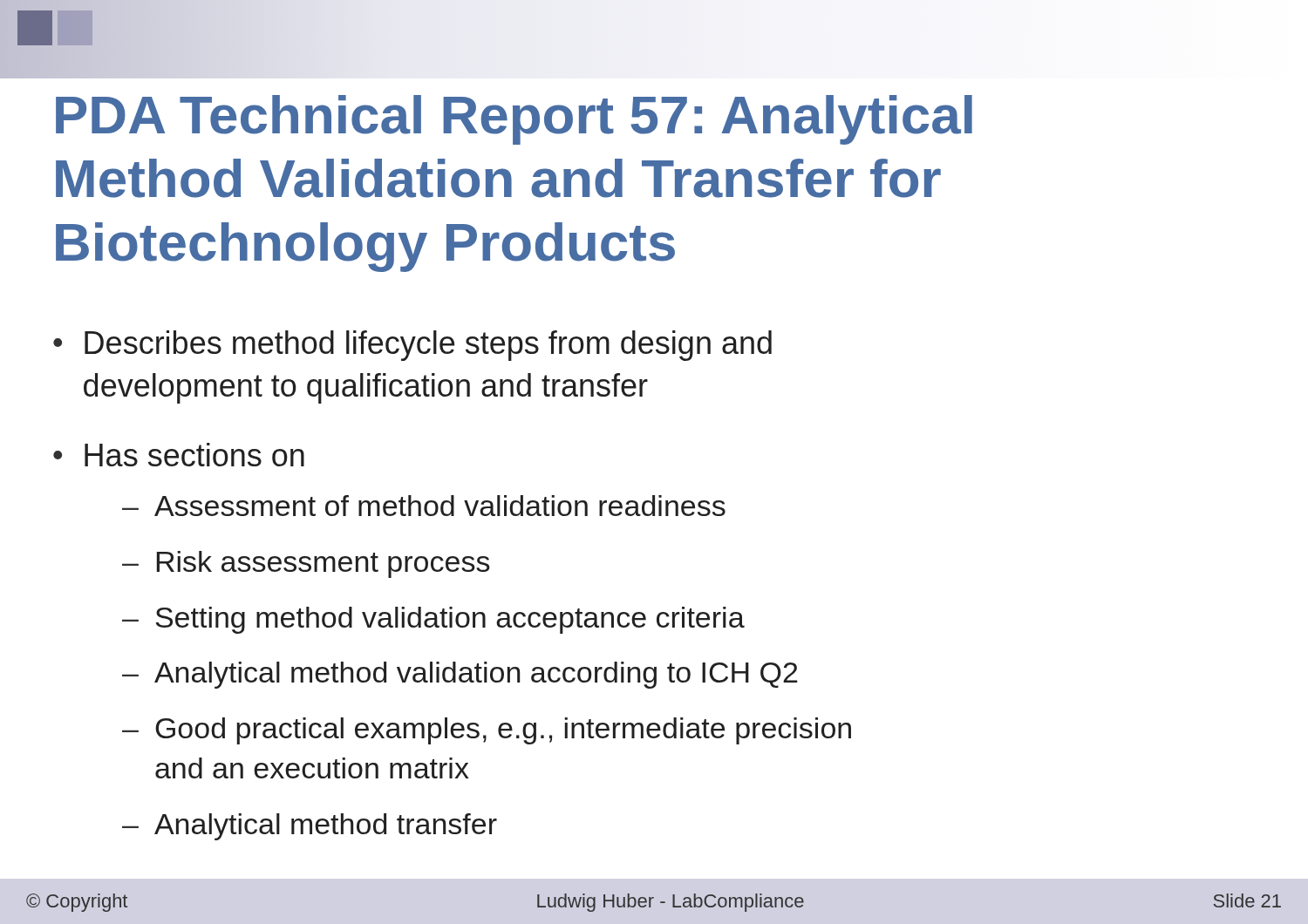
Task: Find the region starting "PDA Technical Report 57: AnalyticalMethod Validation and"
Action: (x=554, y=178)
